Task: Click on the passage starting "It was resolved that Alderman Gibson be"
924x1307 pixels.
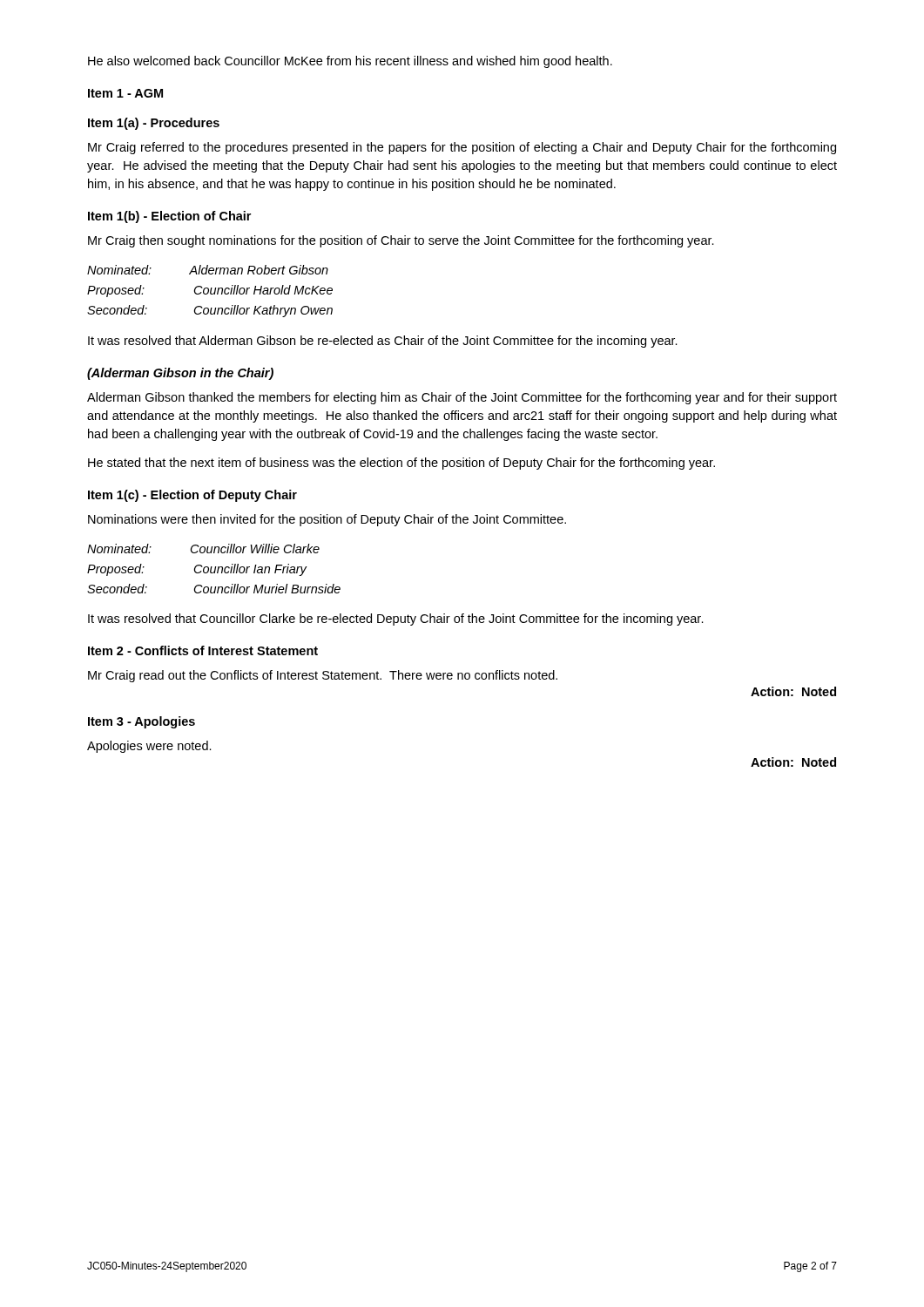Action: [x=462, y=341]
